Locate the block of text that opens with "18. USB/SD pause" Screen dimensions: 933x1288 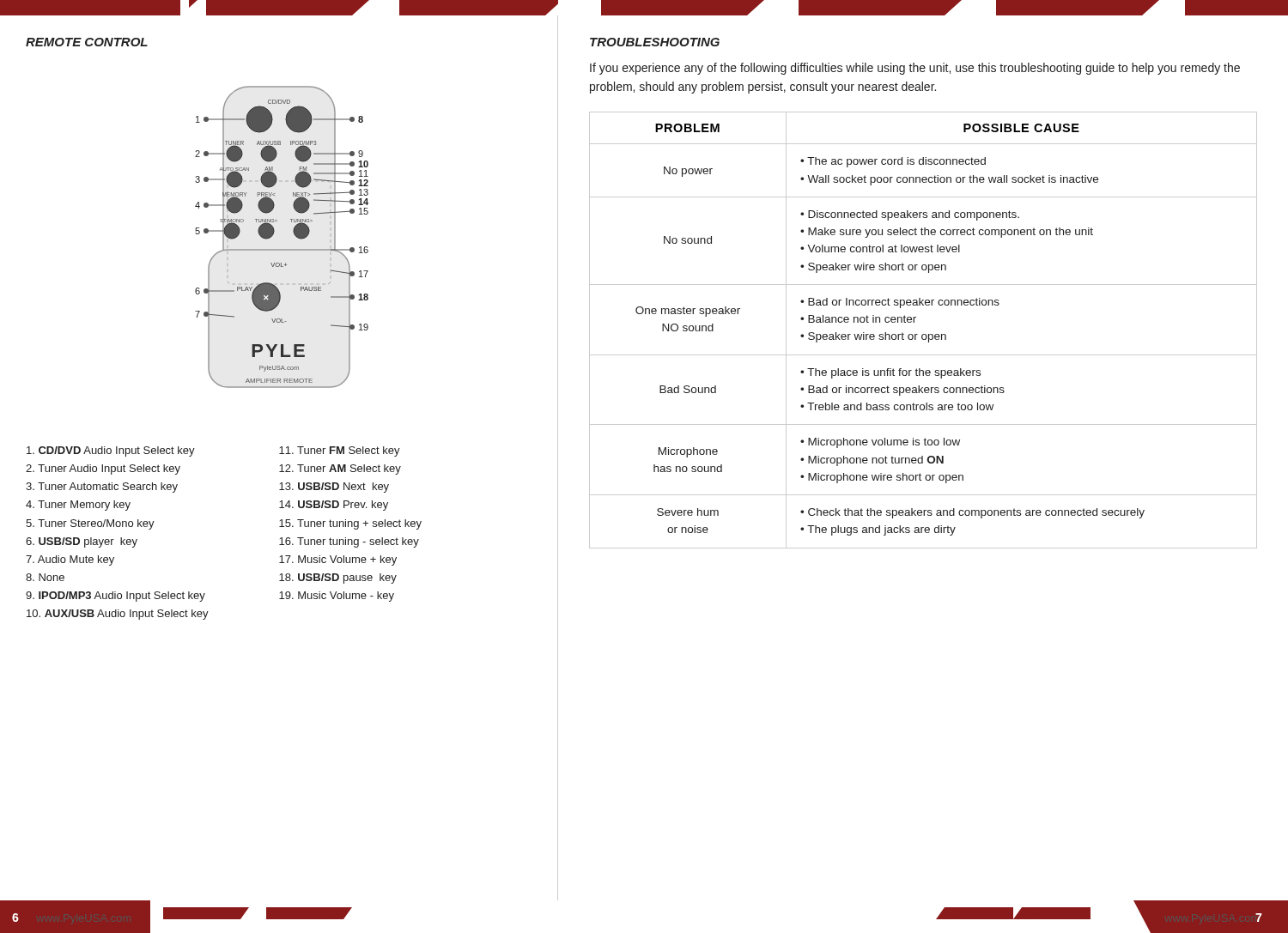point(338,577)
